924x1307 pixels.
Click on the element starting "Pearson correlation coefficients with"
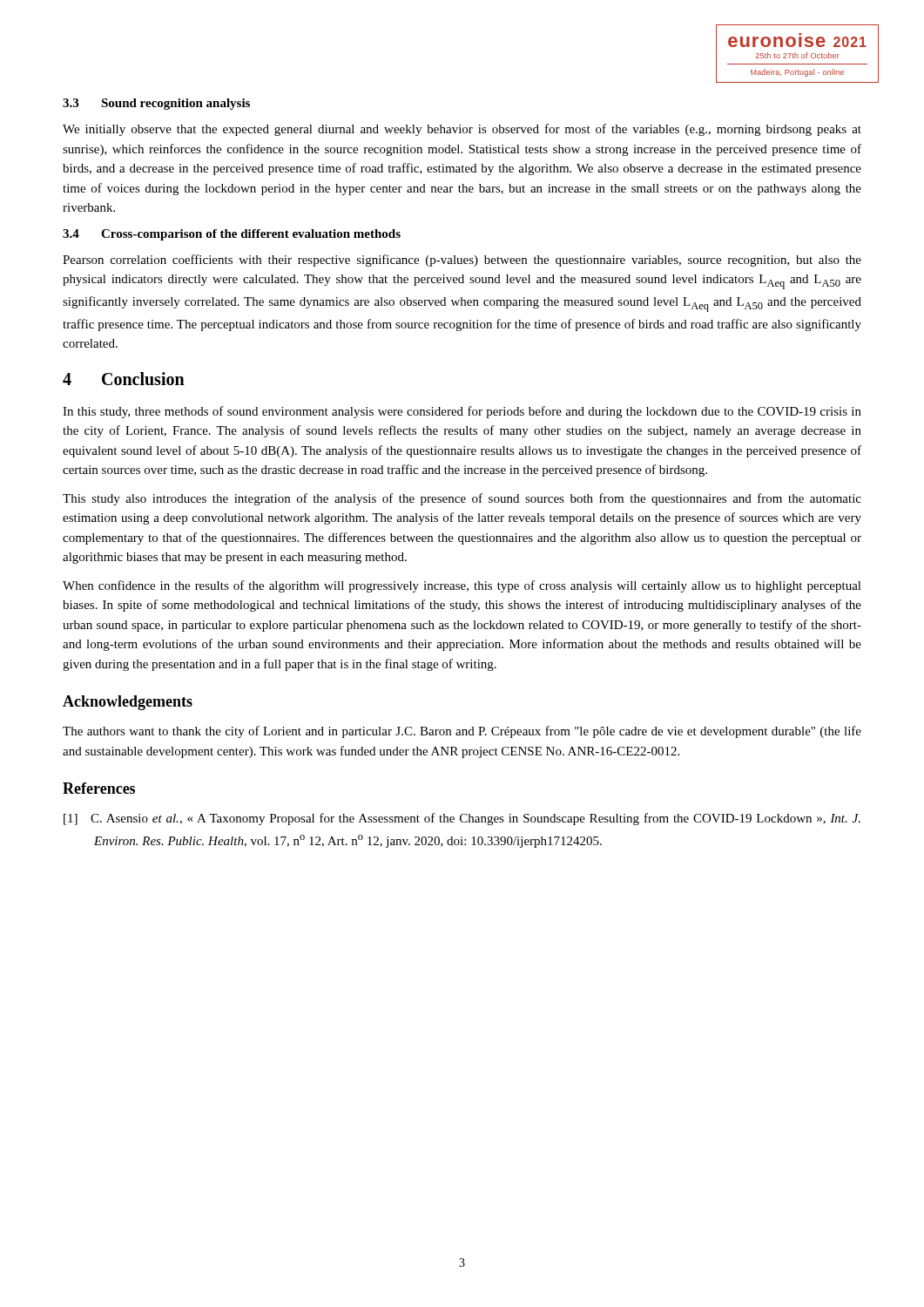coord(462,301)
